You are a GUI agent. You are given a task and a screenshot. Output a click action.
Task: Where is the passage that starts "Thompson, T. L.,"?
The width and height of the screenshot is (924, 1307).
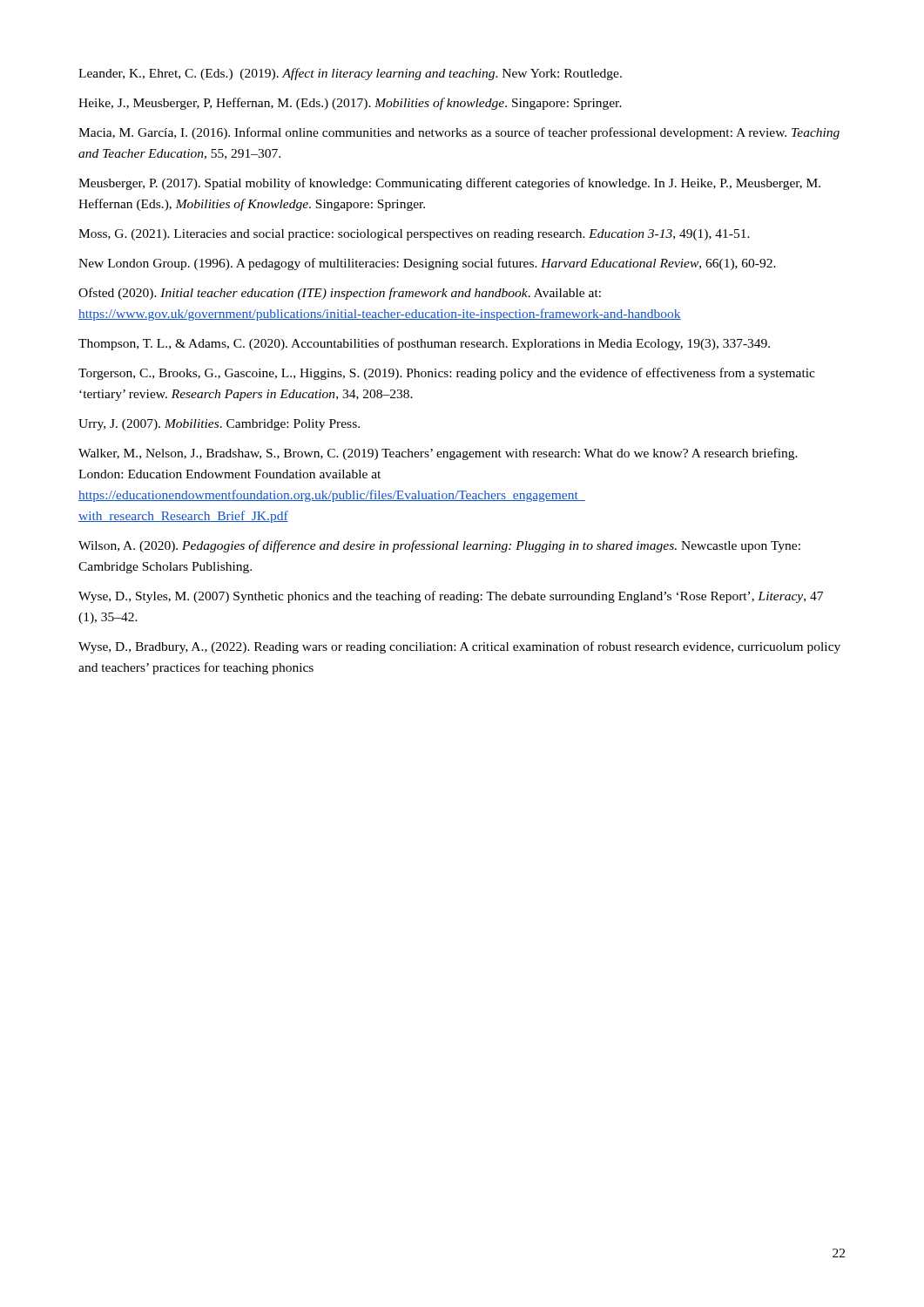462,343
